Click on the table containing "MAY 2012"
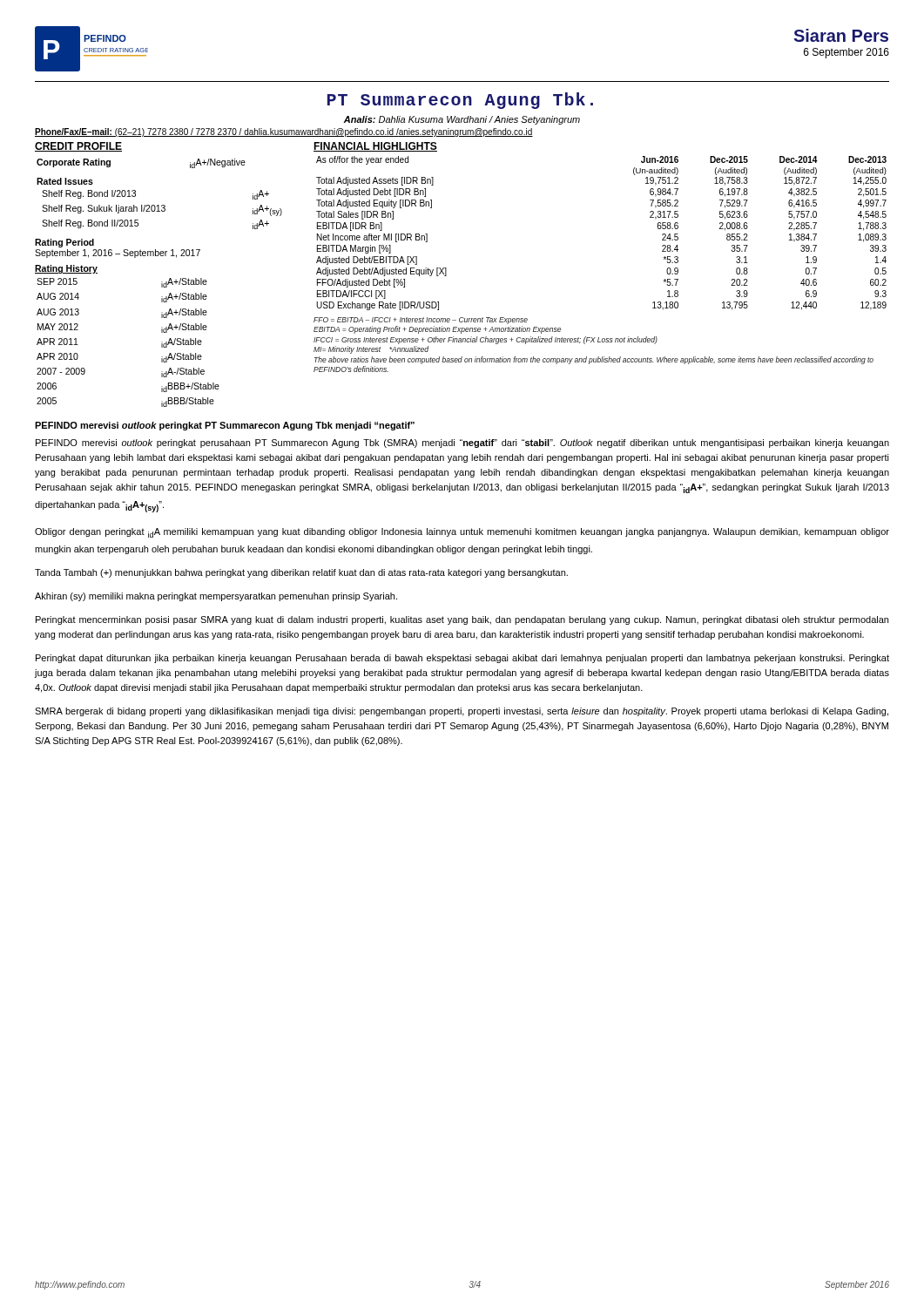Screen dimensions: 1307x924 (170, 343)
